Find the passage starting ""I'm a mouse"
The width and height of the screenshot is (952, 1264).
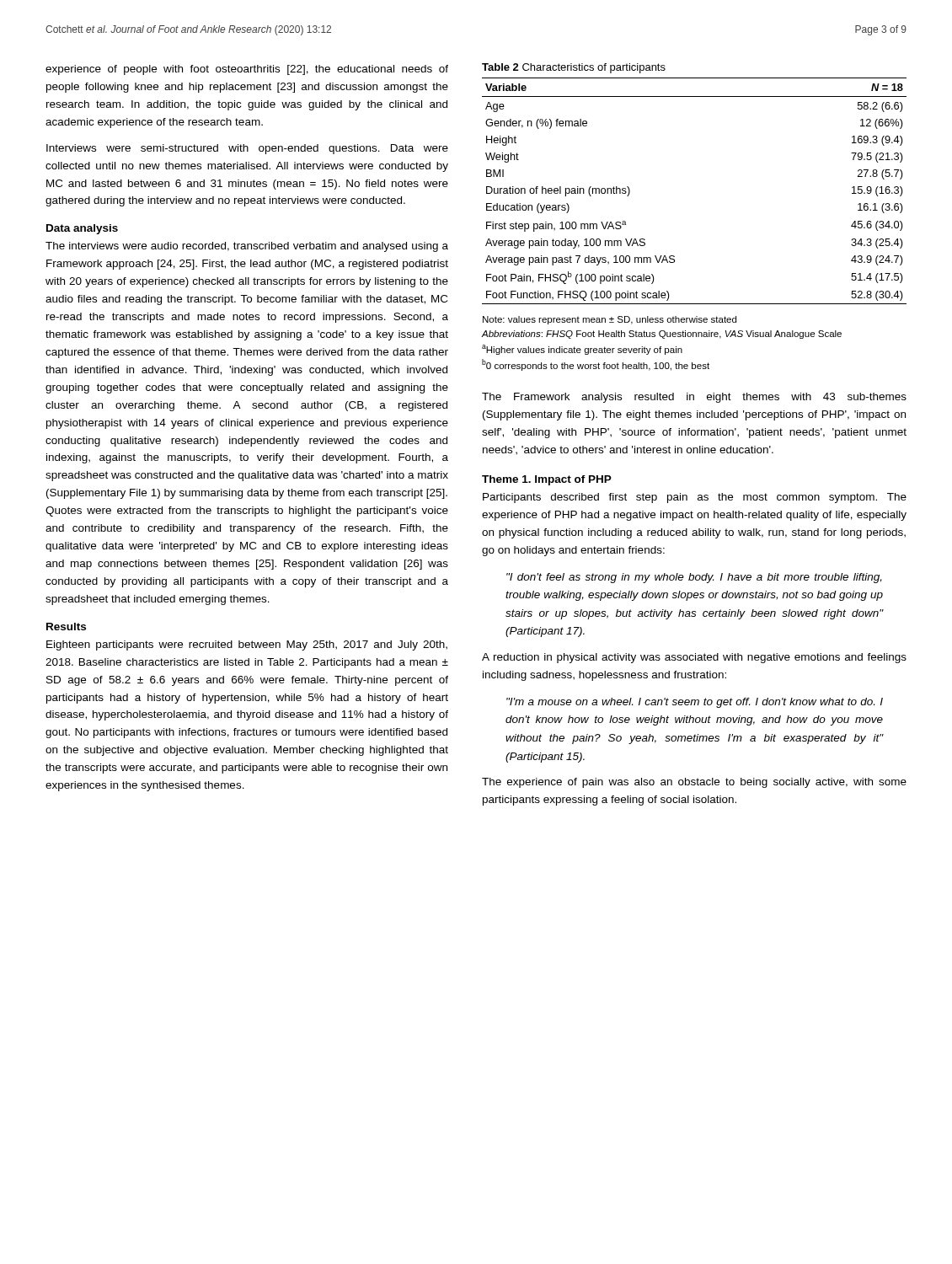pyautogui.click(x=694, y=729)
